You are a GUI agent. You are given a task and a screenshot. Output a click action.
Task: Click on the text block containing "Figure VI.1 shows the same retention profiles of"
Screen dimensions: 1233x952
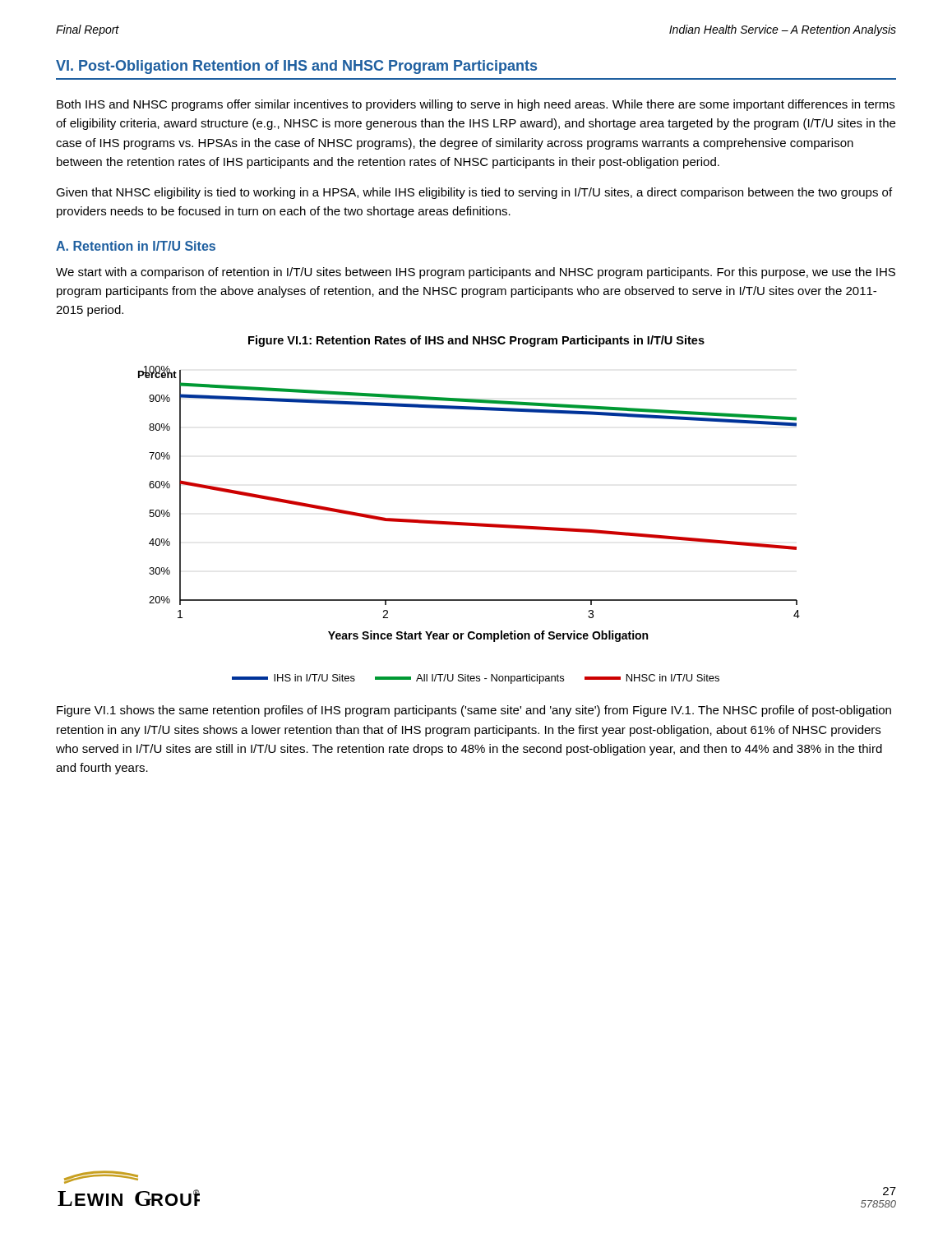coord(474,739)
